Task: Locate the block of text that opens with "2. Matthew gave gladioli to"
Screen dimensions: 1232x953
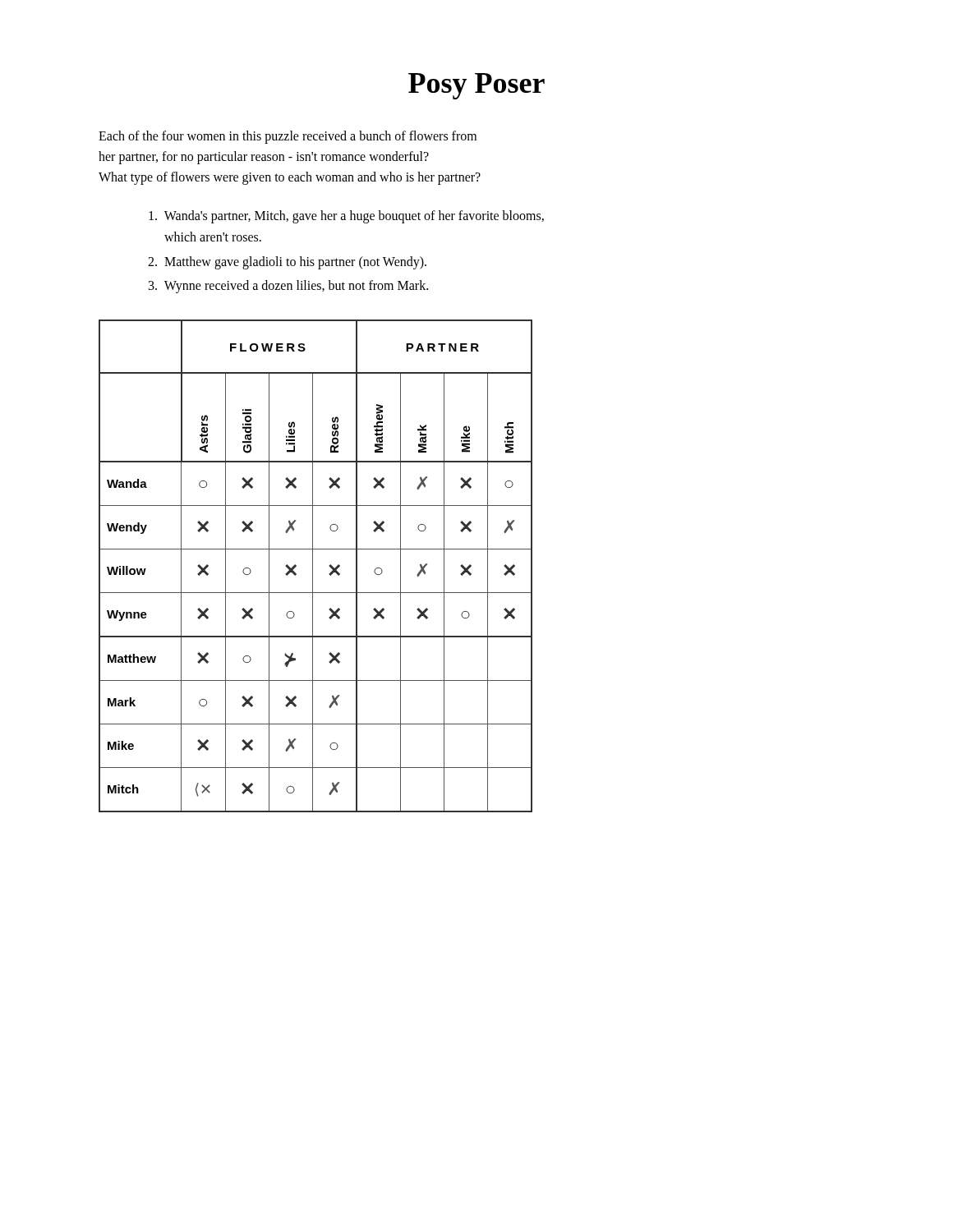Action: (288, 261)
